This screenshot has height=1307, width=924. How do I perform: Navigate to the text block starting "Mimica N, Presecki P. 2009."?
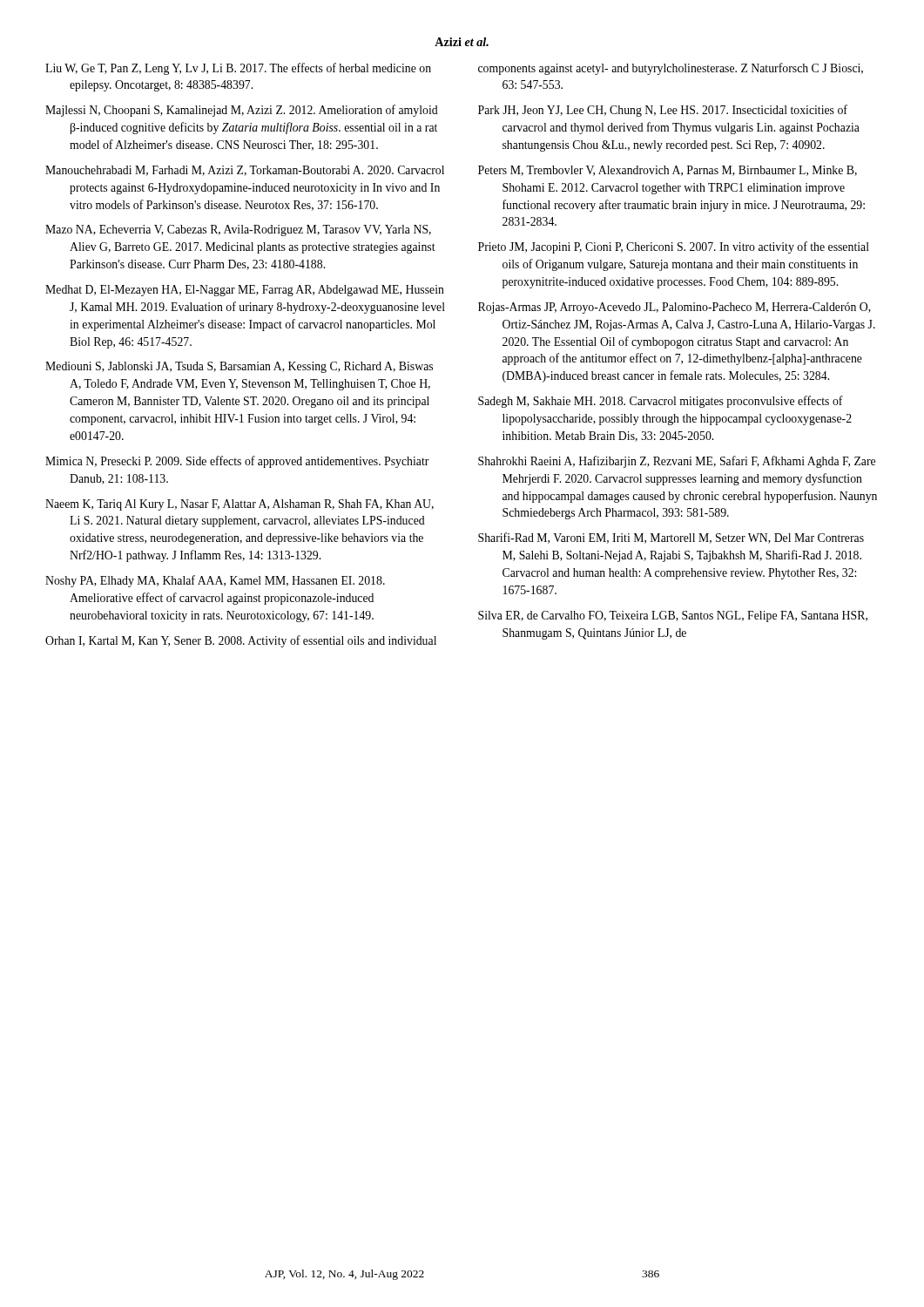click(x=237, y=470)
